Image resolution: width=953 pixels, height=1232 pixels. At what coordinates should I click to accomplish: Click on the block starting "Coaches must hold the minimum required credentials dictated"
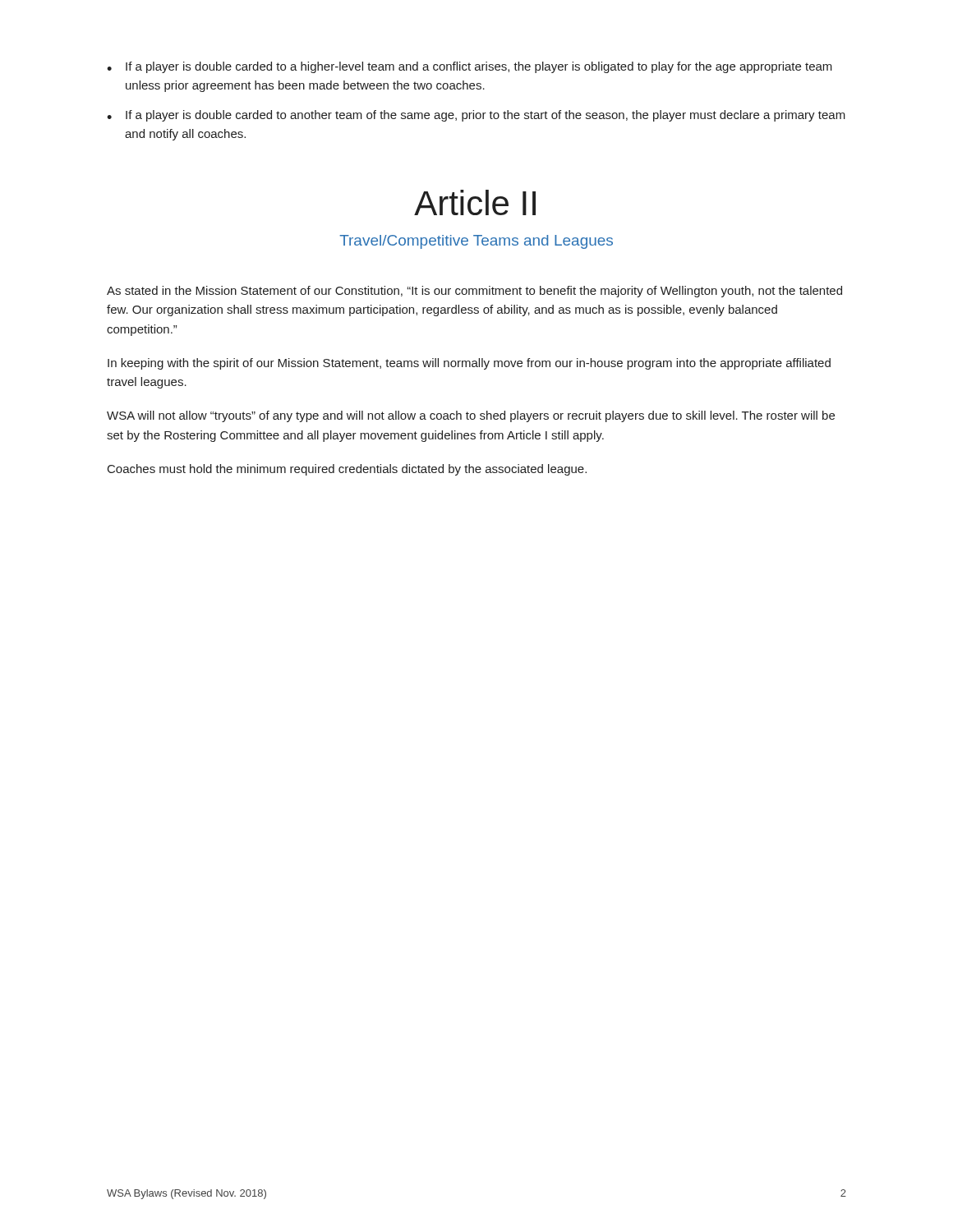point(347,468)
